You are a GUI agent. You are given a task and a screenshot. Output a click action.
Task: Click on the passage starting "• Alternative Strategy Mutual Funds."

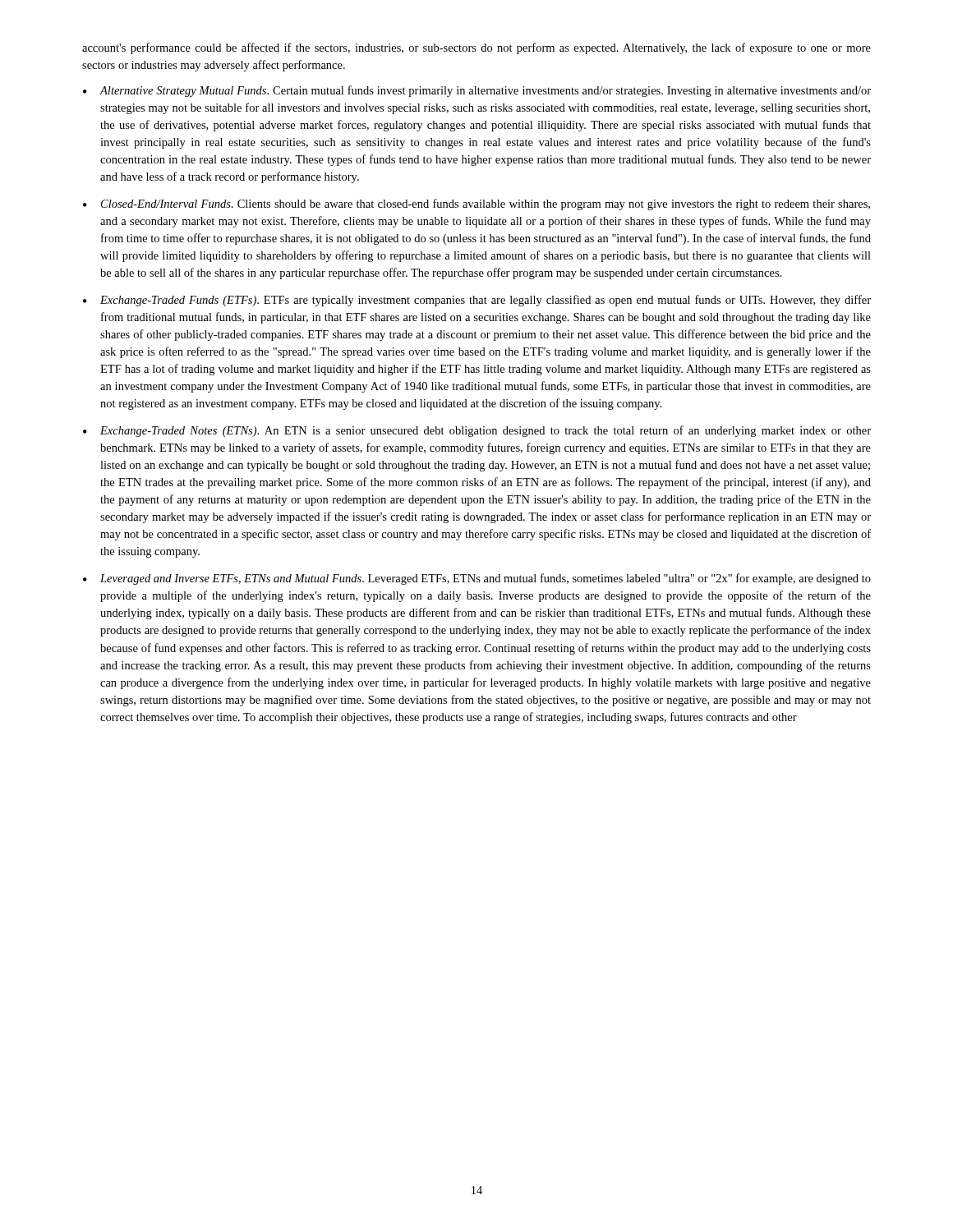pyautogui.click(x=476, y=134)
